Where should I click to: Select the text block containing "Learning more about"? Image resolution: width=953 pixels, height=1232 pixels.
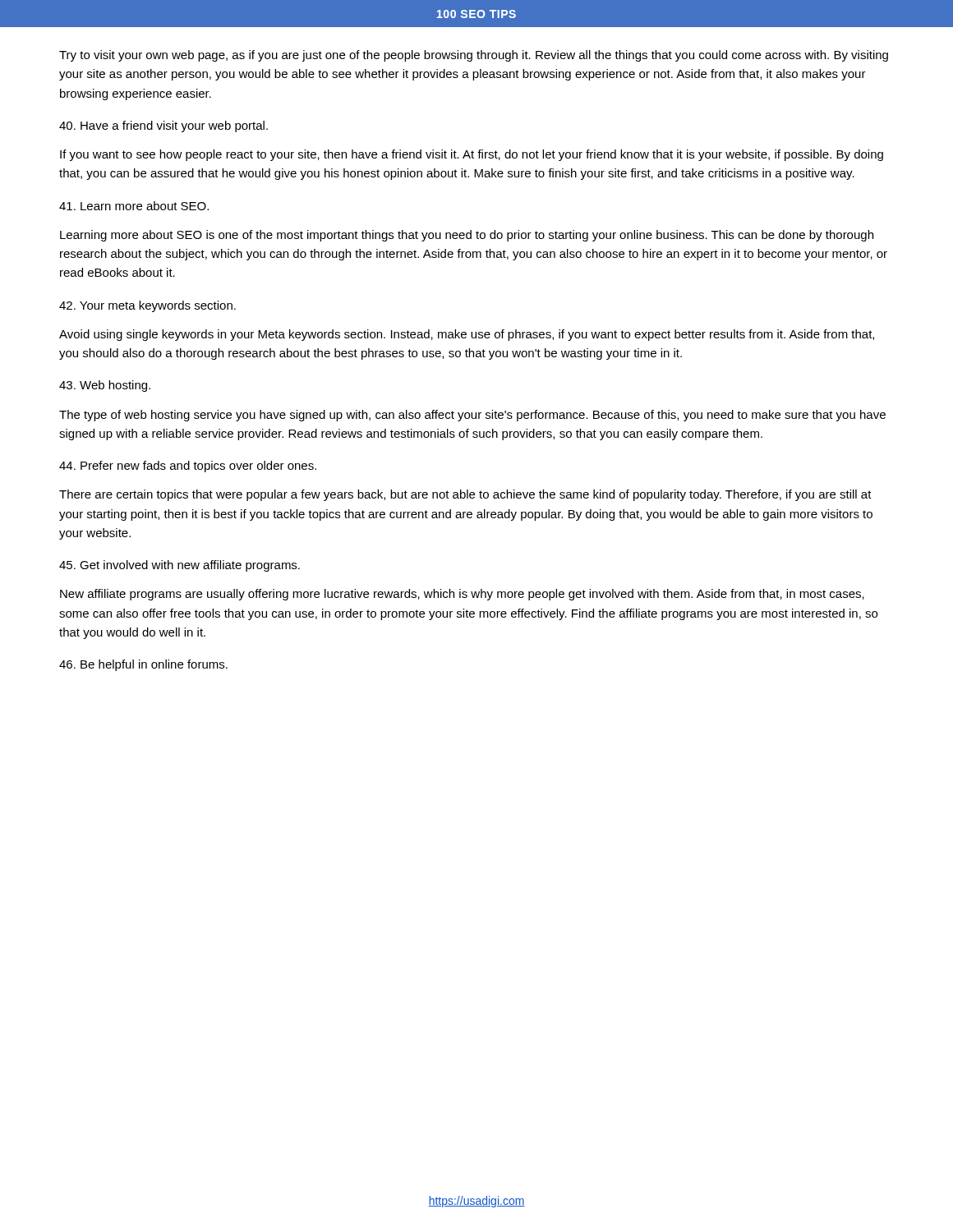[473, 253]
